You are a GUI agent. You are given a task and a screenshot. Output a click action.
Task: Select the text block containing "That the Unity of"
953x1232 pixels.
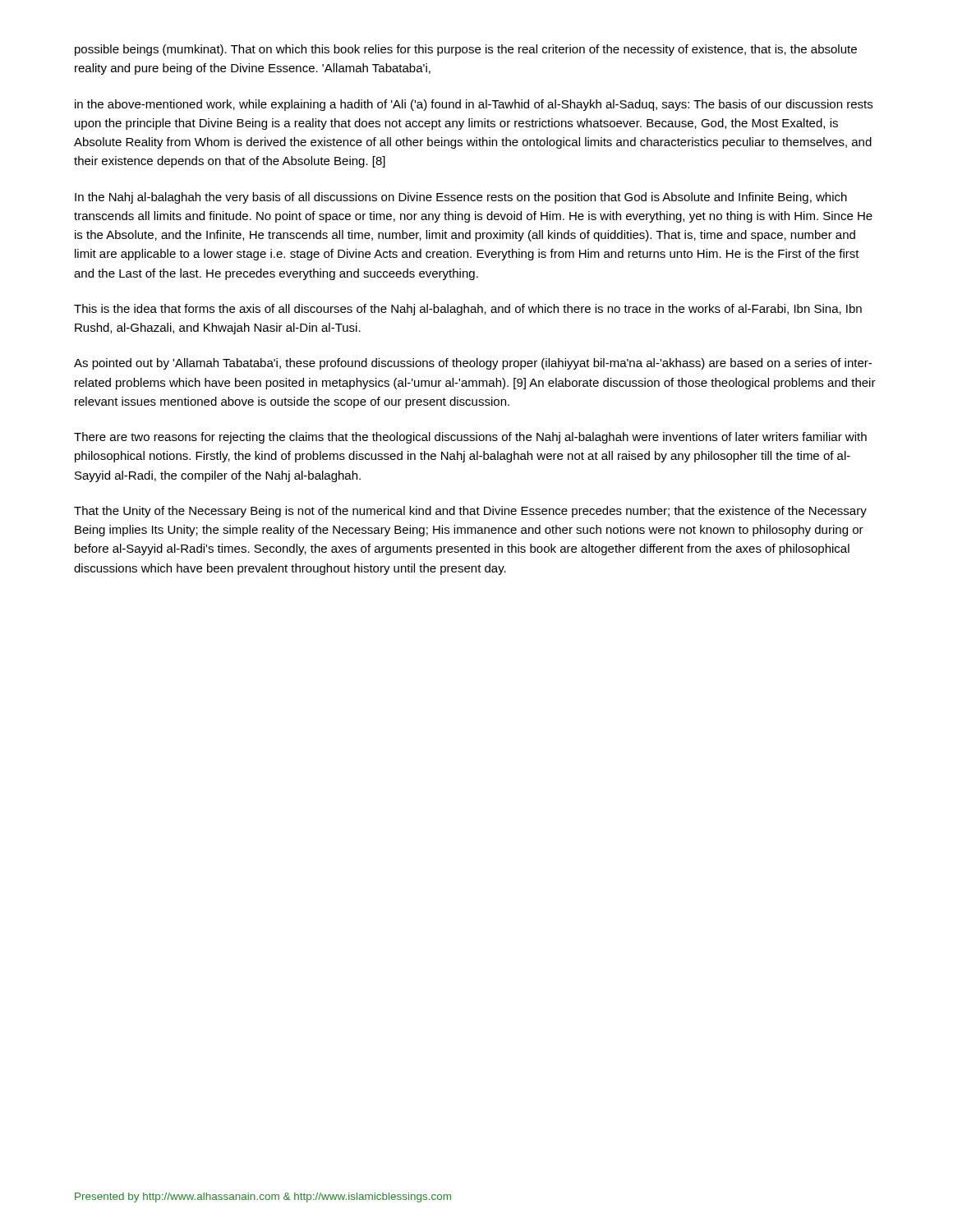click(x=470, y=539)
